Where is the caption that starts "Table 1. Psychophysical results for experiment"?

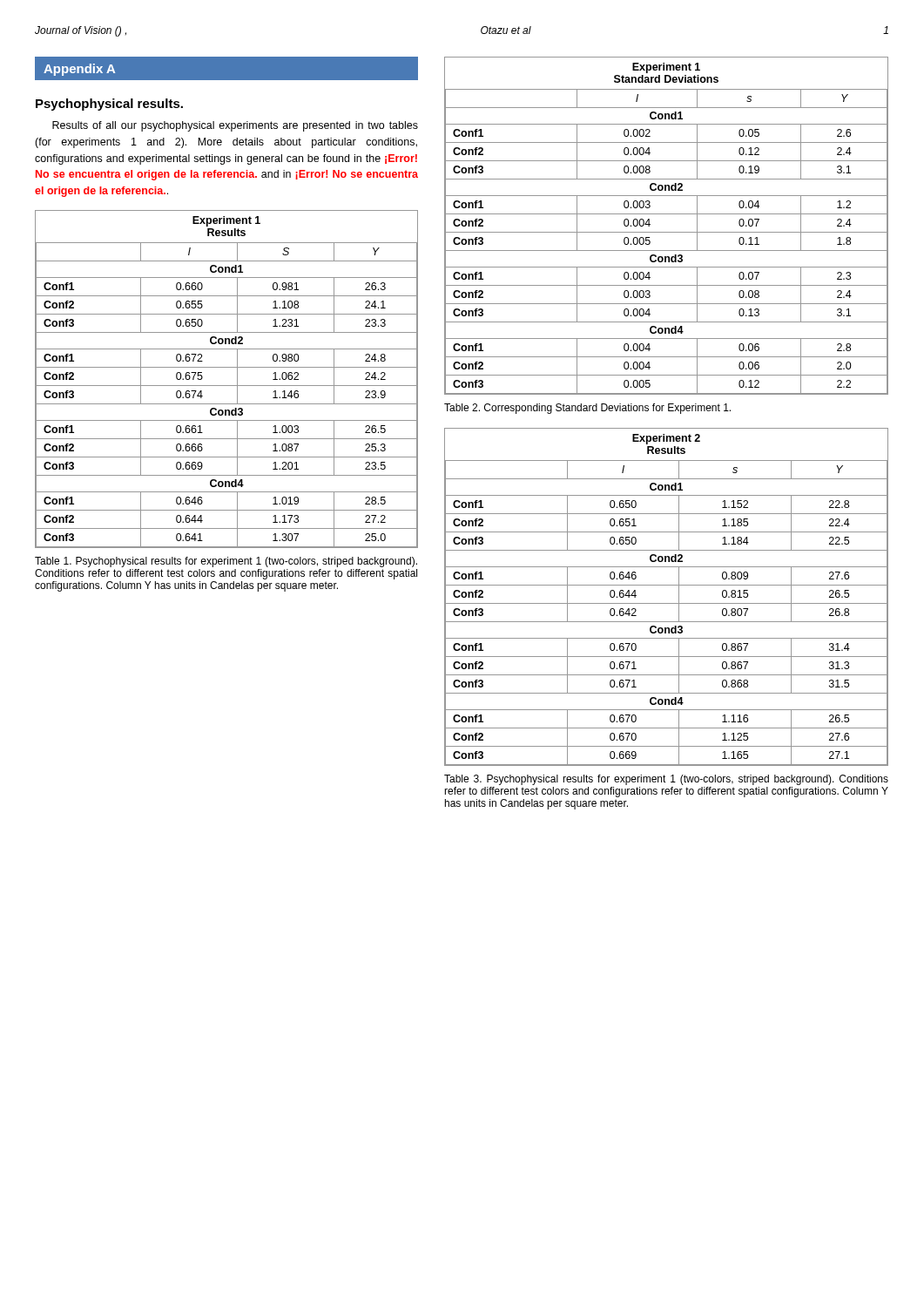click(226, 573)
